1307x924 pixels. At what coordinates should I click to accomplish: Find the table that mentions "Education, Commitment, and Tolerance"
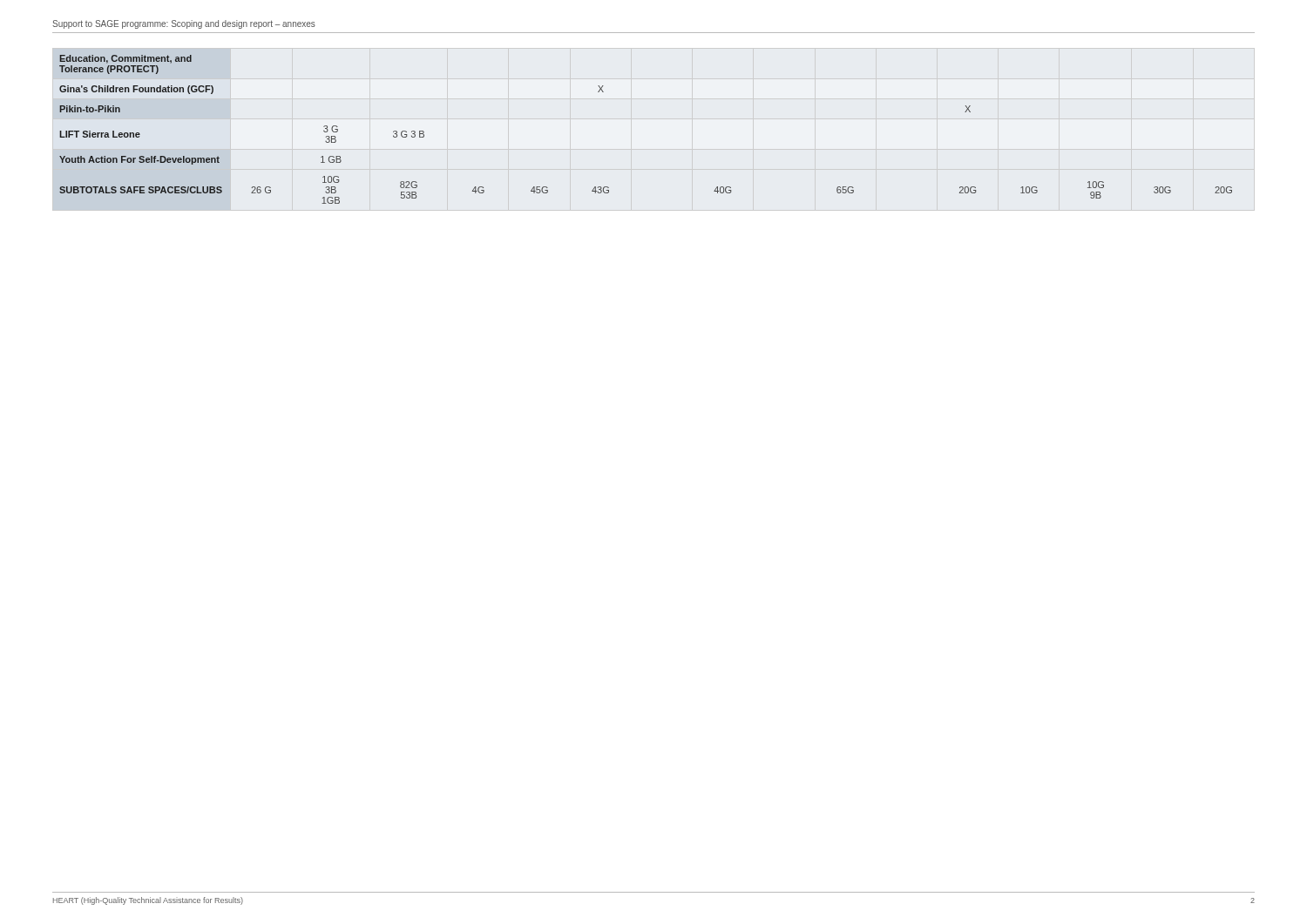click(x=654, y=129)
